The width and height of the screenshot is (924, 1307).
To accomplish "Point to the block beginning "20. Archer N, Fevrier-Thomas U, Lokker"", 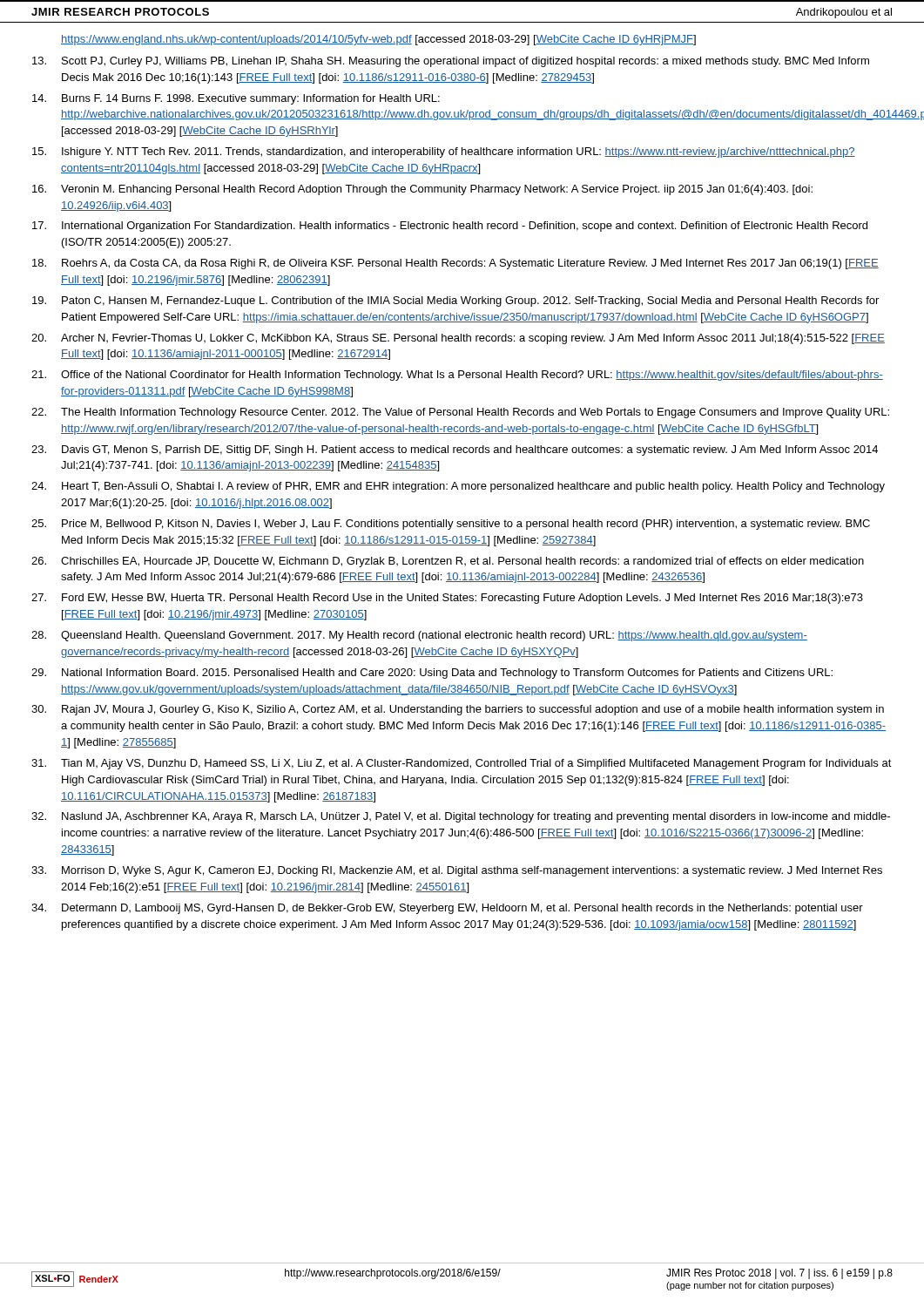I will point(462,346).
